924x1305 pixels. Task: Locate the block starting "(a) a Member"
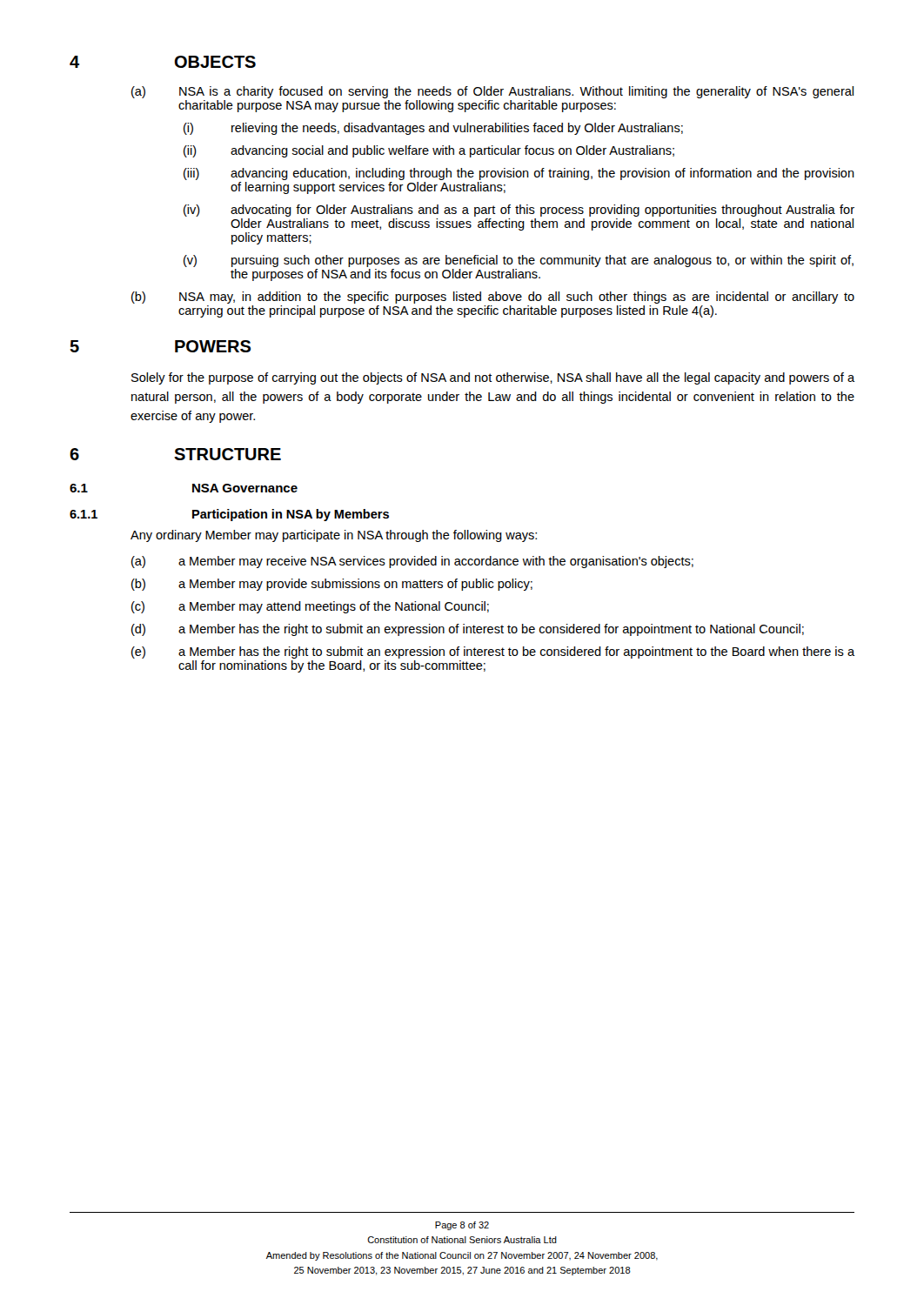click(492, 561)
